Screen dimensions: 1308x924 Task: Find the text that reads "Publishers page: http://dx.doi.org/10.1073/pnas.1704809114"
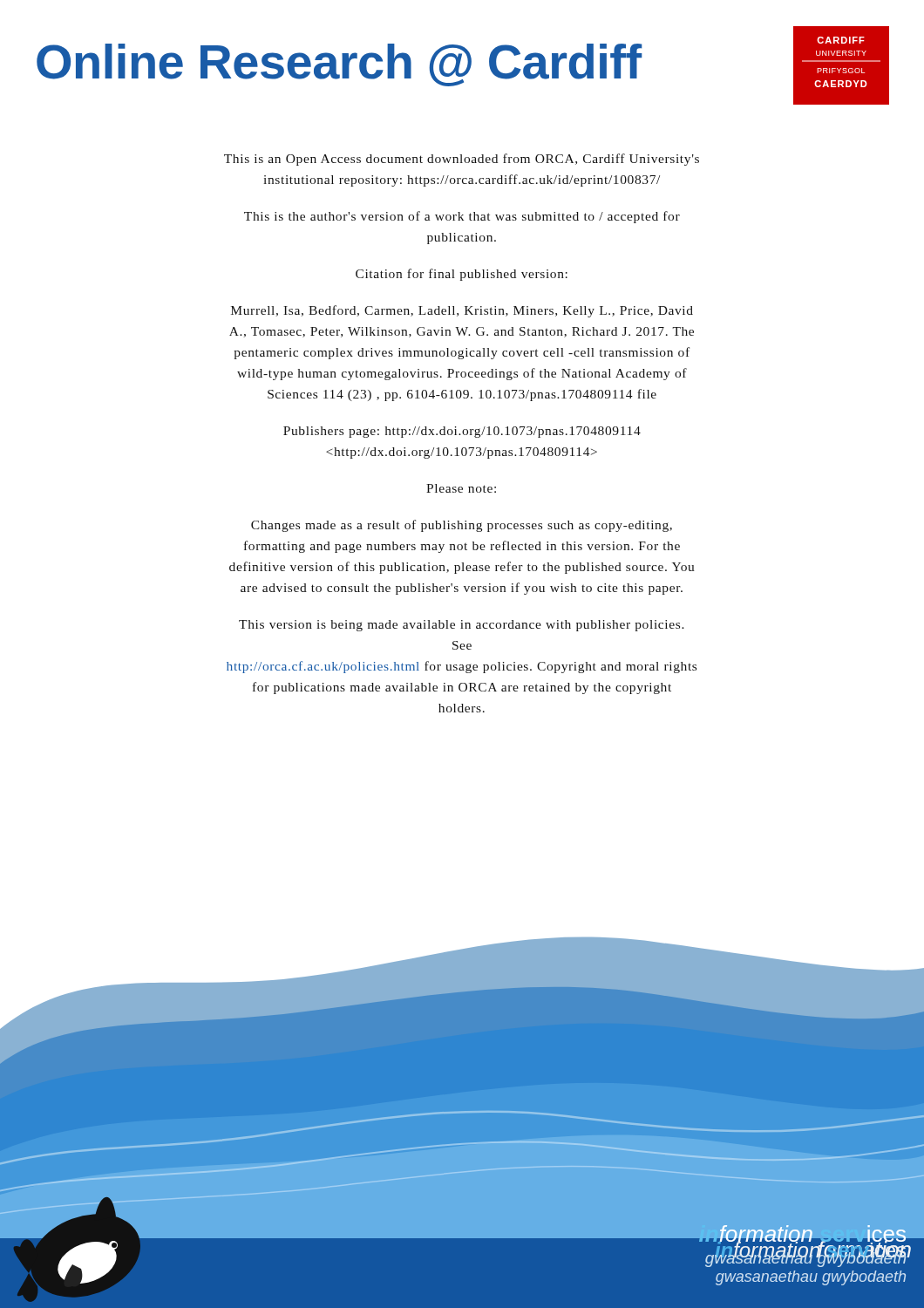462,441
